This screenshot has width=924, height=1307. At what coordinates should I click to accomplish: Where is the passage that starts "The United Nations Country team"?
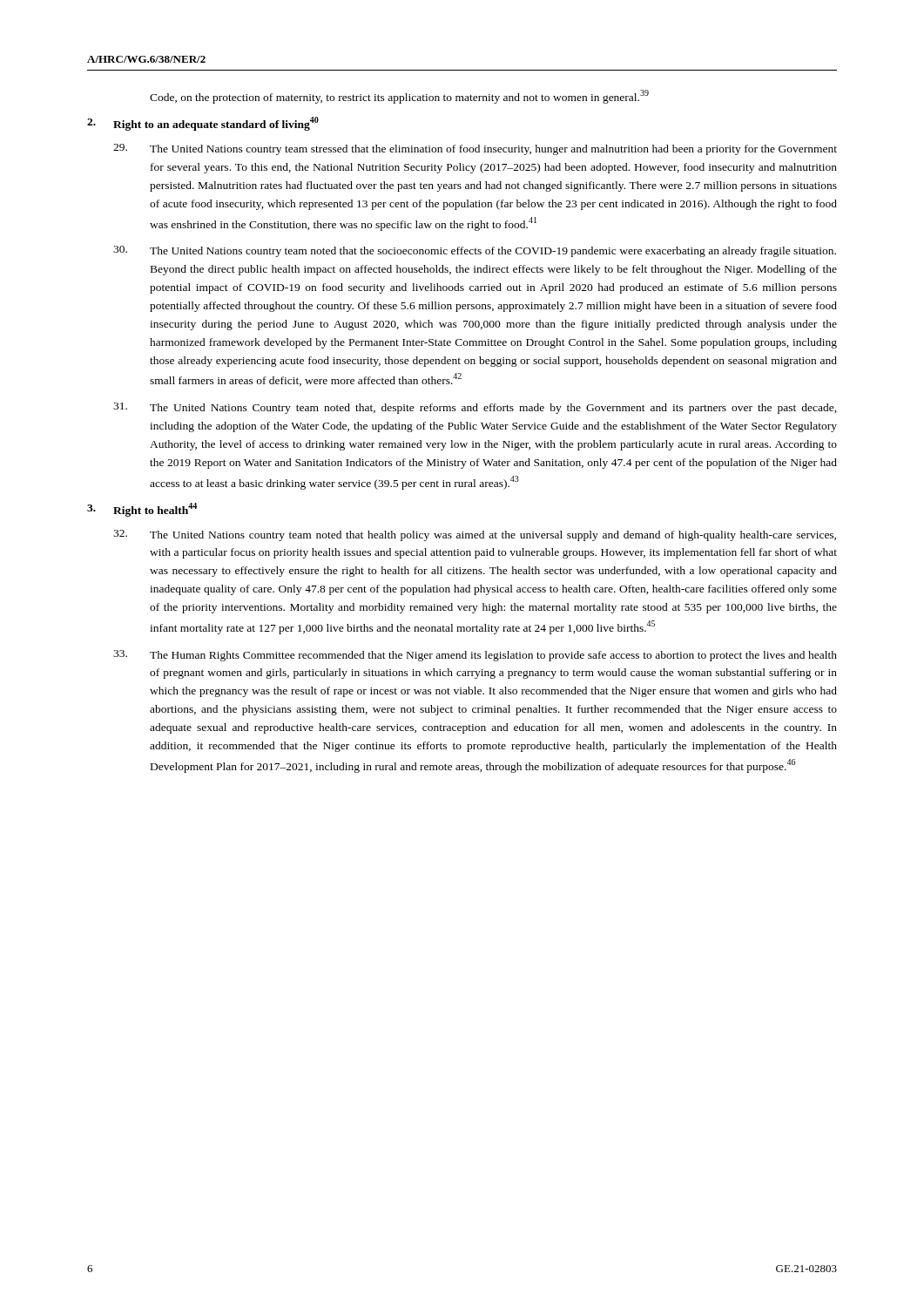pyautogui.click(x=475, y=446)
